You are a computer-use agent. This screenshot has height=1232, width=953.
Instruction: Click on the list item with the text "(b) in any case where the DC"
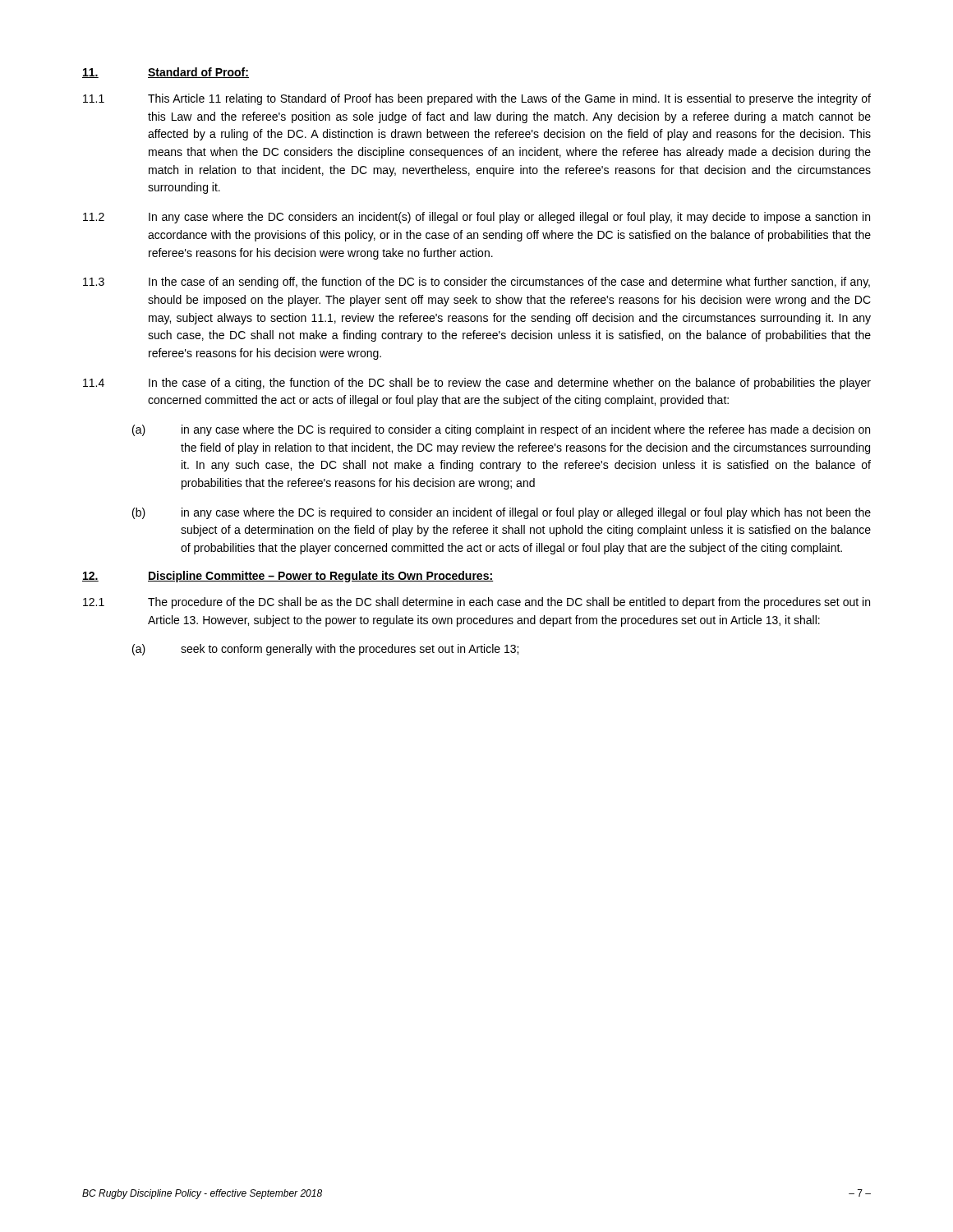click(501, 531)
